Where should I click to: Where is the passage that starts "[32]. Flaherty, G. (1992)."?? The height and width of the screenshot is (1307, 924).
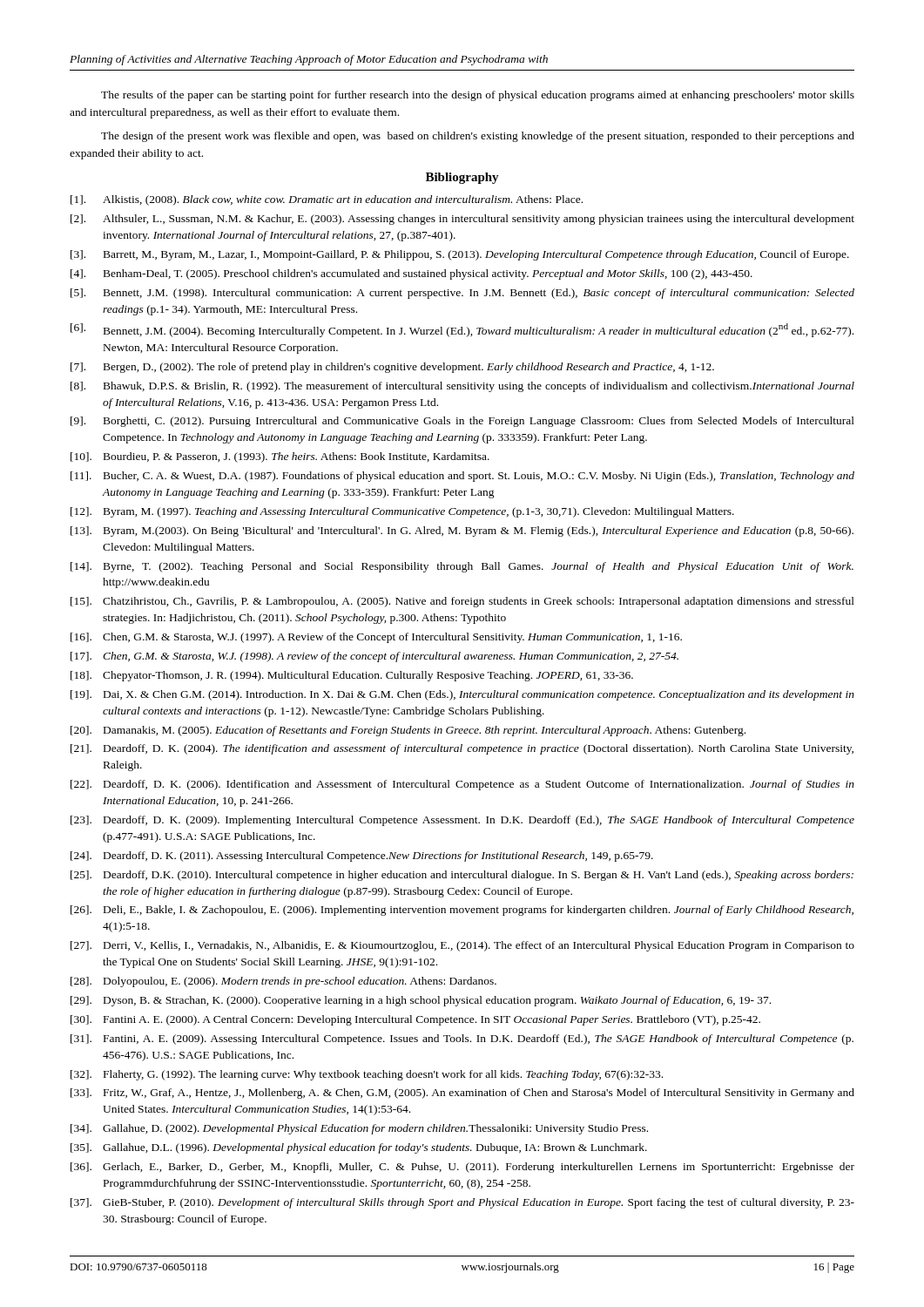462,1074
